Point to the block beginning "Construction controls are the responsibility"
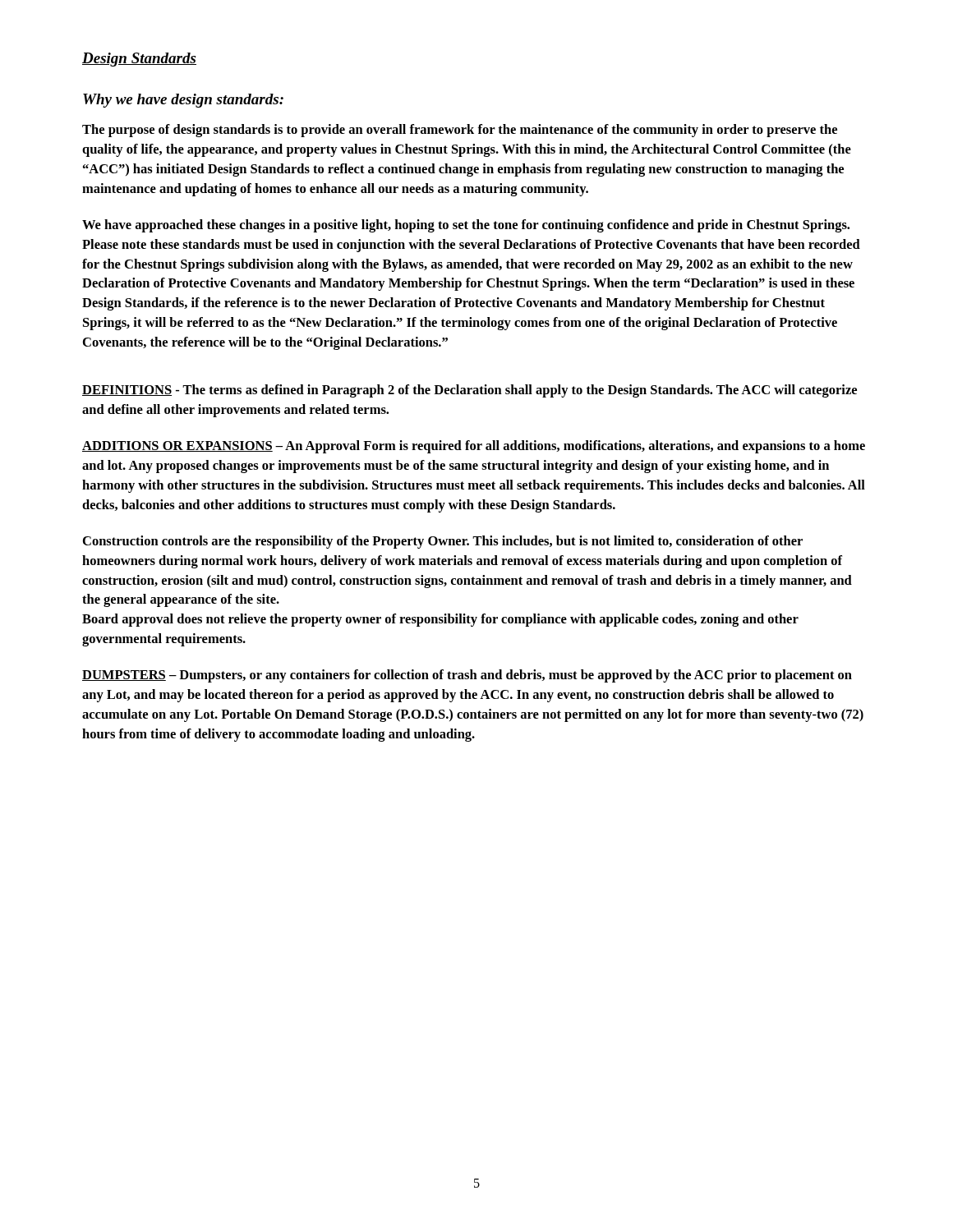This screenshot has width=953, height=1232. tap(467, 590)
